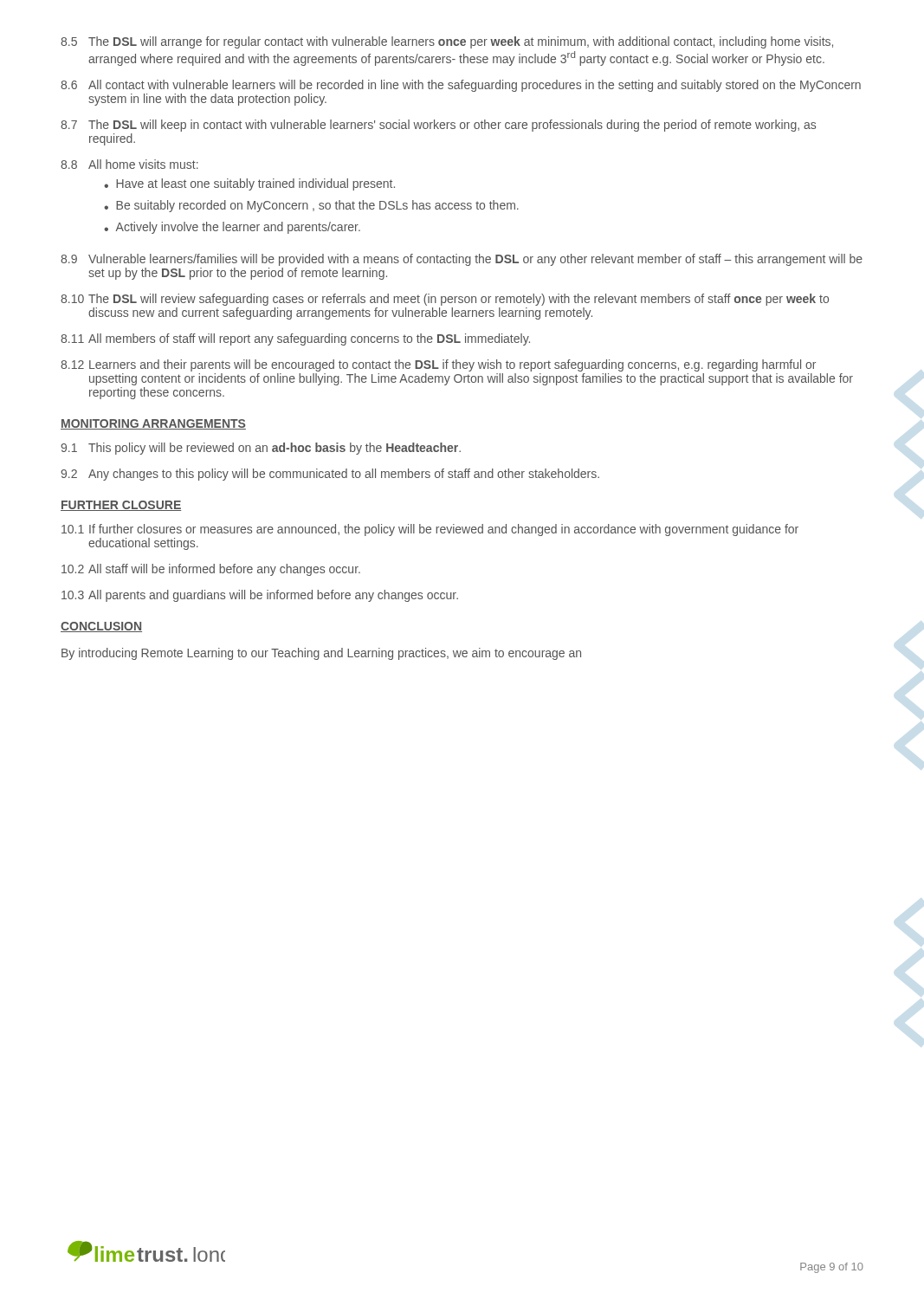Select the element starting "9.1 This policy will be reviewed on"

261,448
